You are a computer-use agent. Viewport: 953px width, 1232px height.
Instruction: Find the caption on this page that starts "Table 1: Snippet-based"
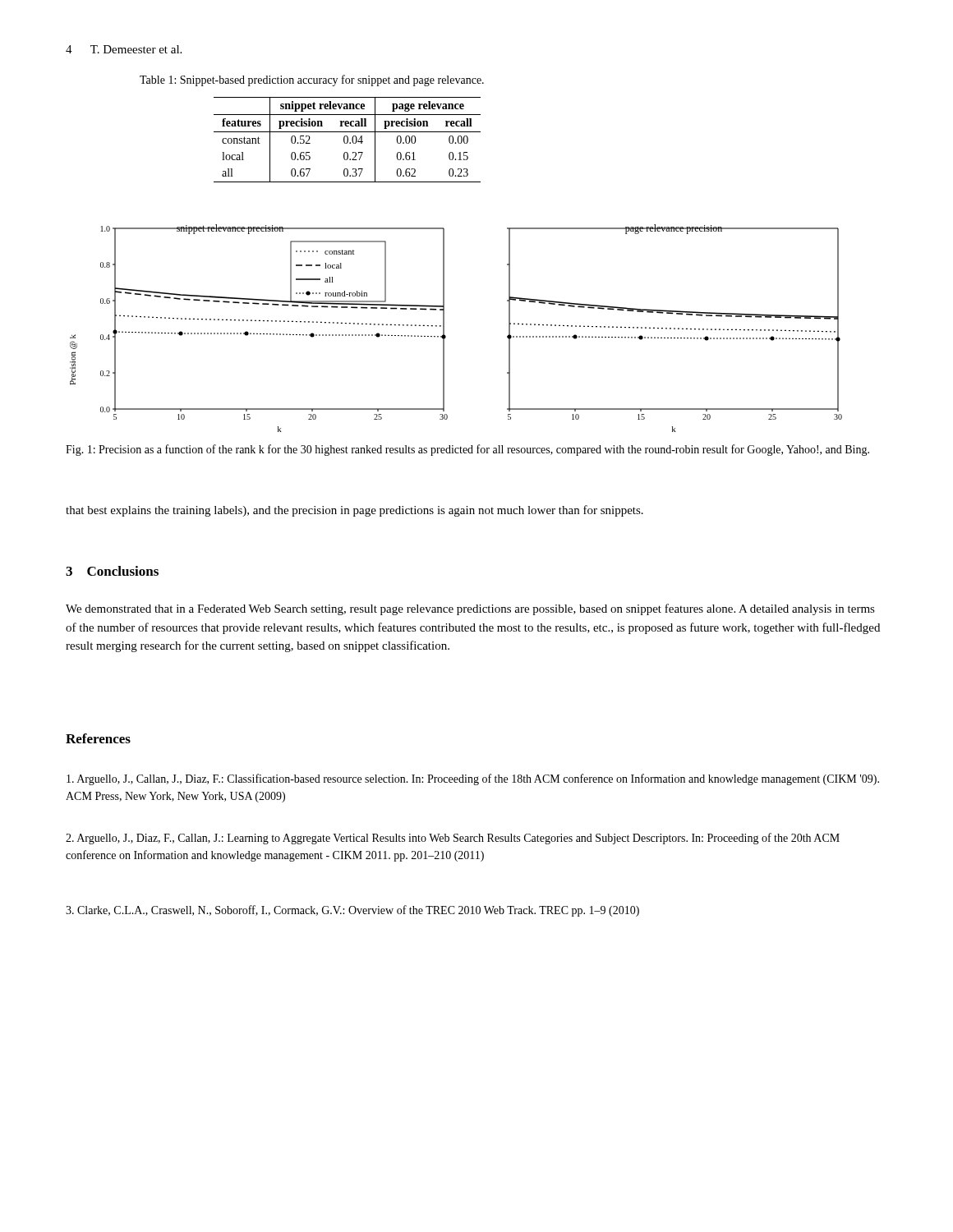(312, 80)
